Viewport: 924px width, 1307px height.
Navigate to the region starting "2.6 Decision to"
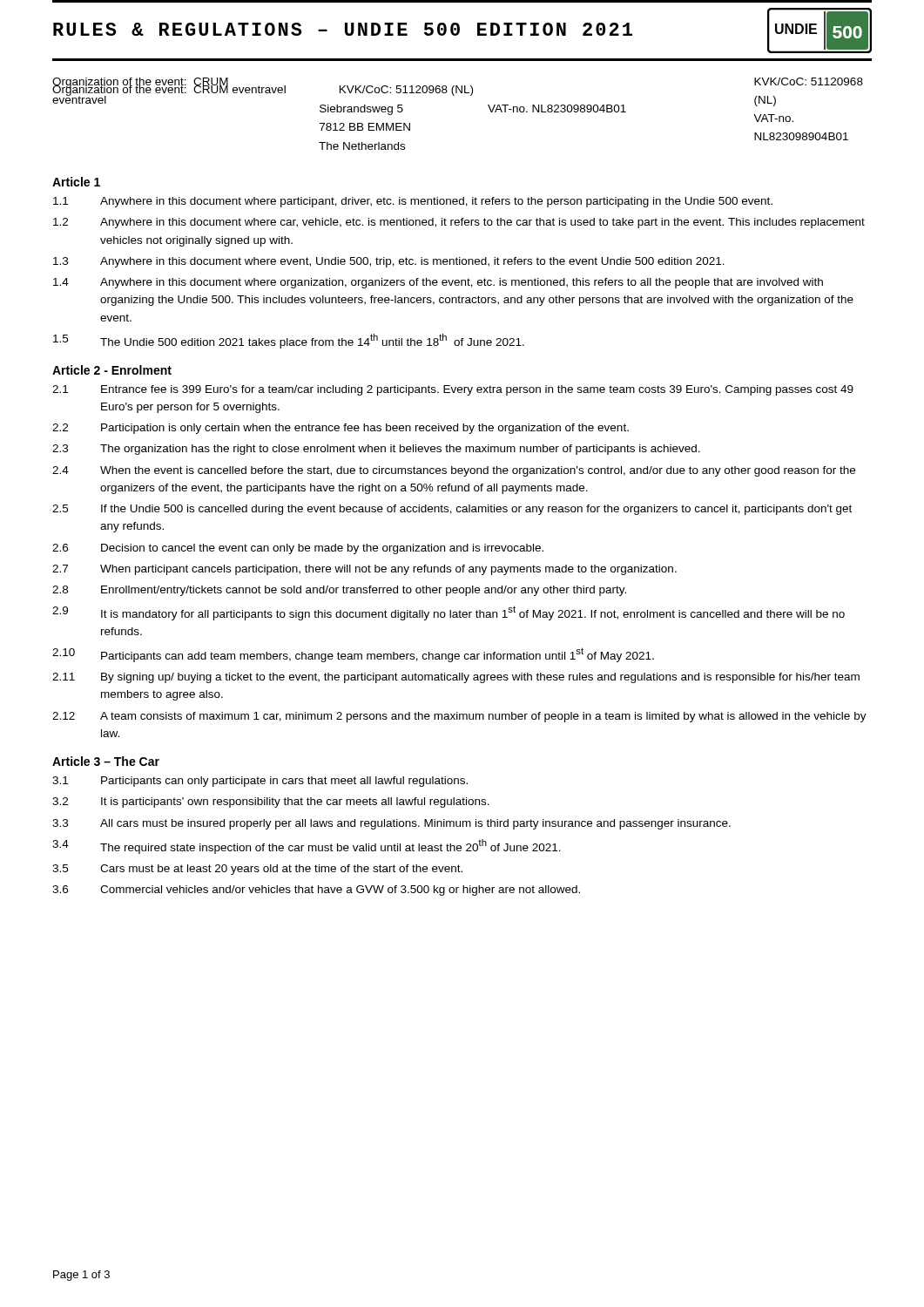point(462,548)
